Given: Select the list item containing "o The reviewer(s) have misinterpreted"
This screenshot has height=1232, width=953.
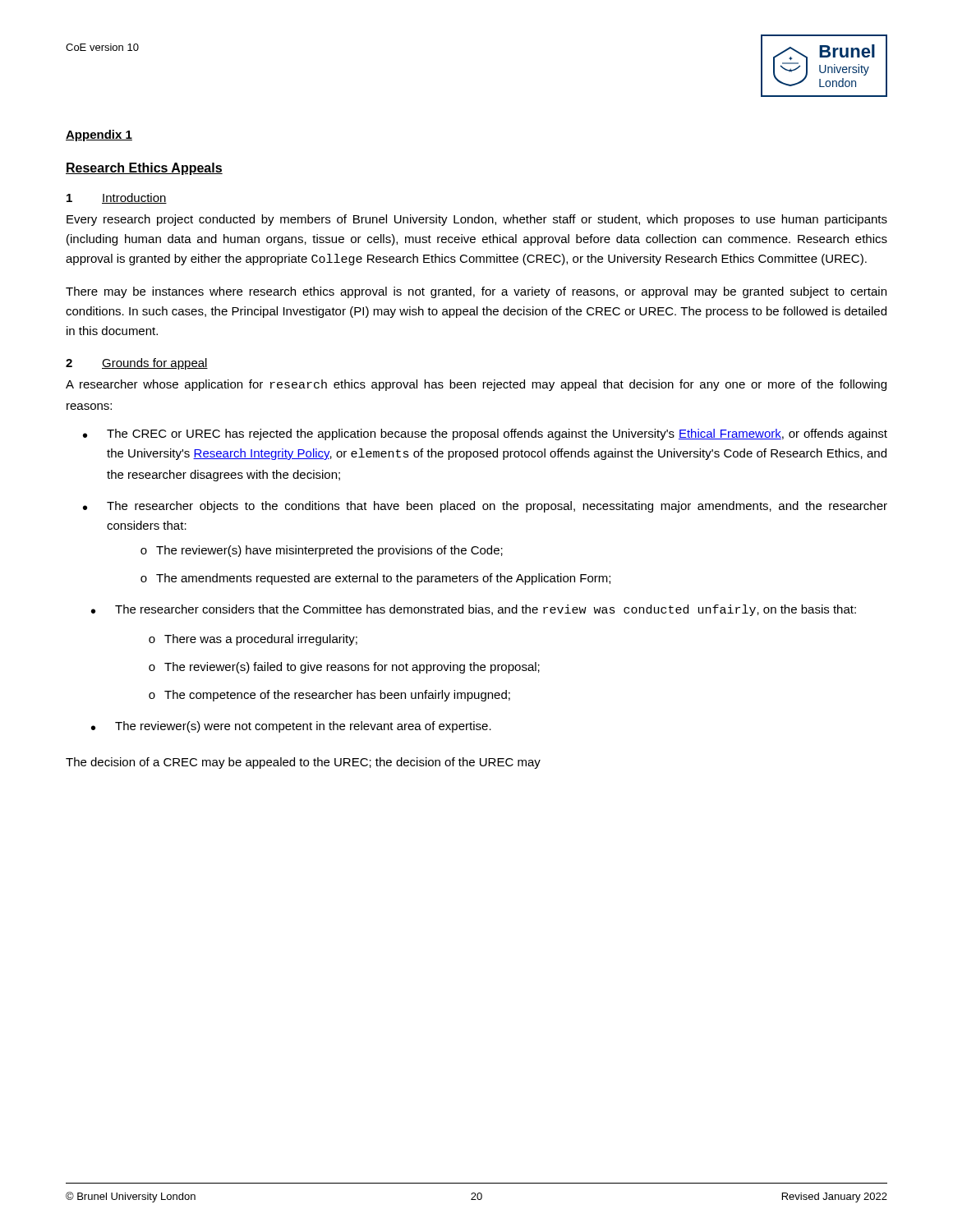Looking at the screenshot, I should 509,550.
